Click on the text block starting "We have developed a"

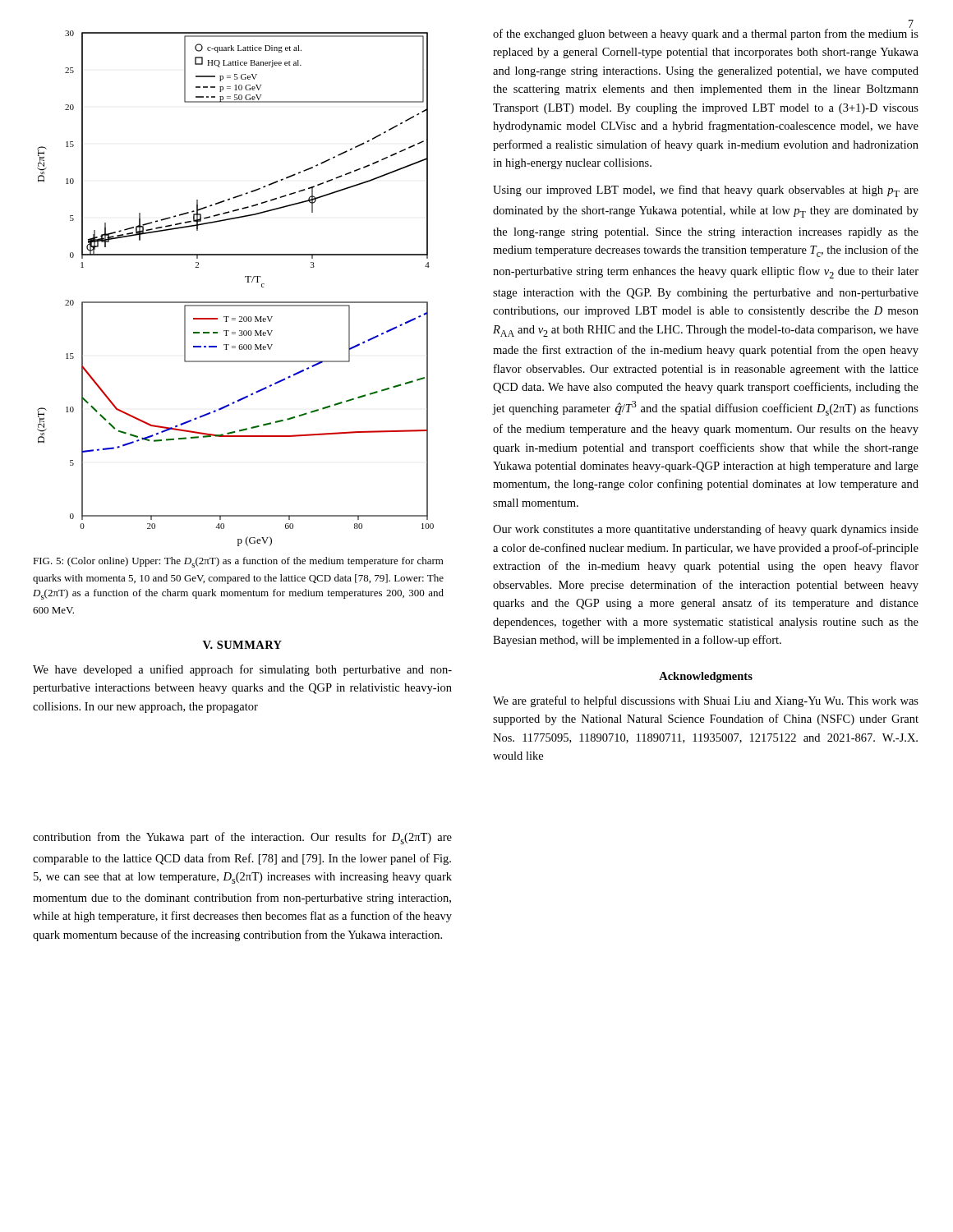pos(242,688)
